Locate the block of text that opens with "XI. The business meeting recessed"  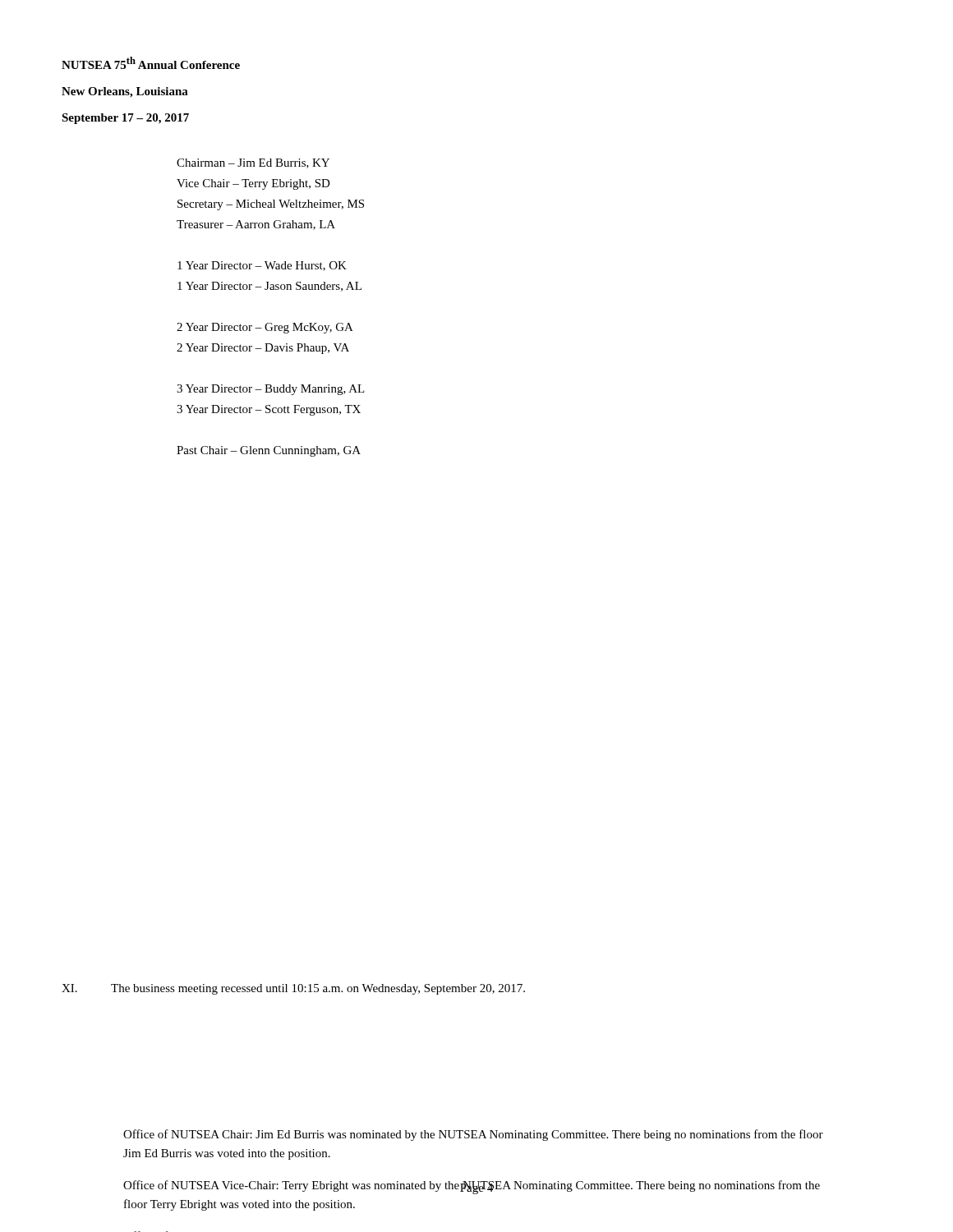(x=294, y=988)
